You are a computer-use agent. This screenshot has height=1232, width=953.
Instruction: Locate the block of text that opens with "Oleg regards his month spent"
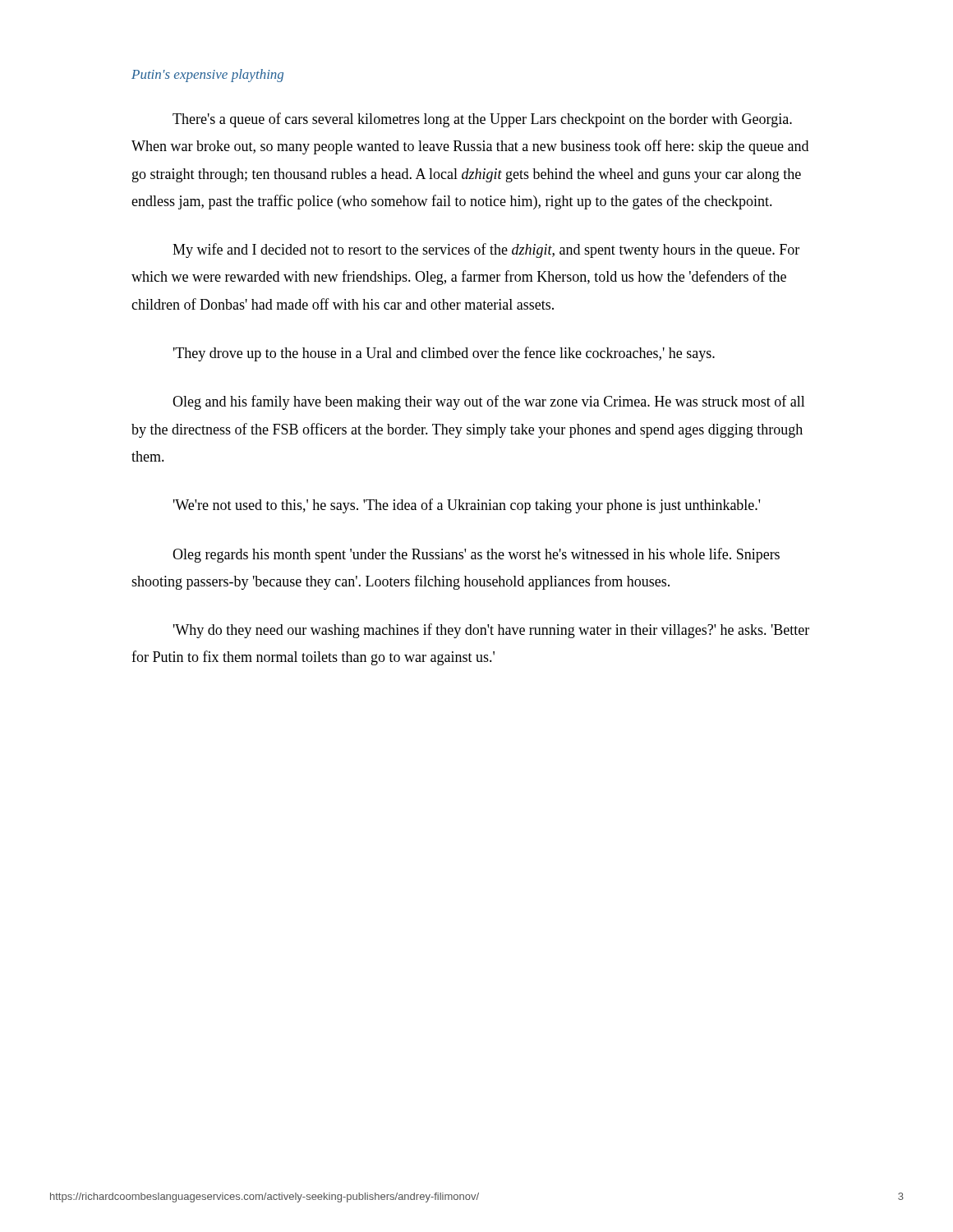(476, 568)
